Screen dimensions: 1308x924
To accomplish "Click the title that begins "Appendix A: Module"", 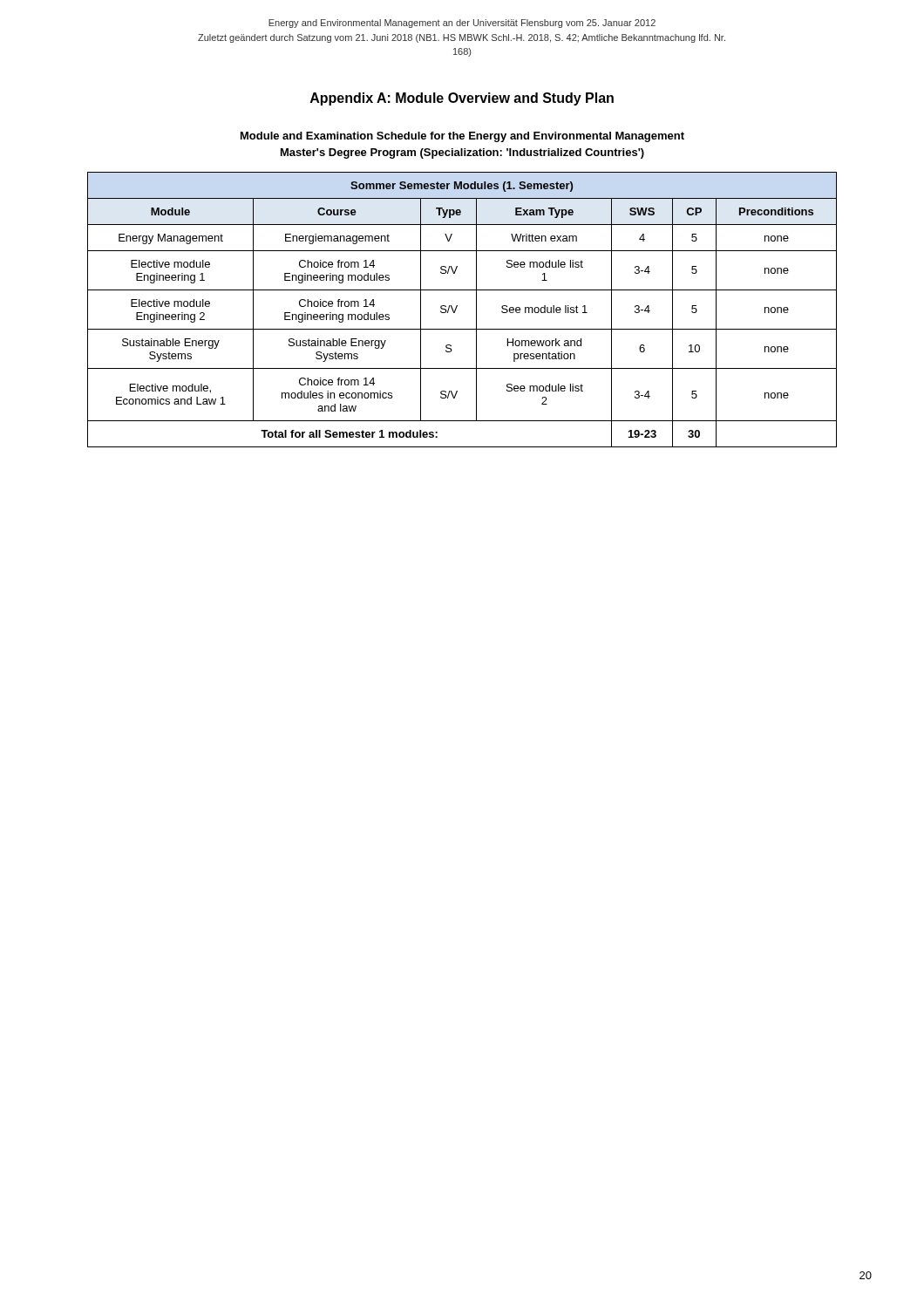I will coord(462,98).
